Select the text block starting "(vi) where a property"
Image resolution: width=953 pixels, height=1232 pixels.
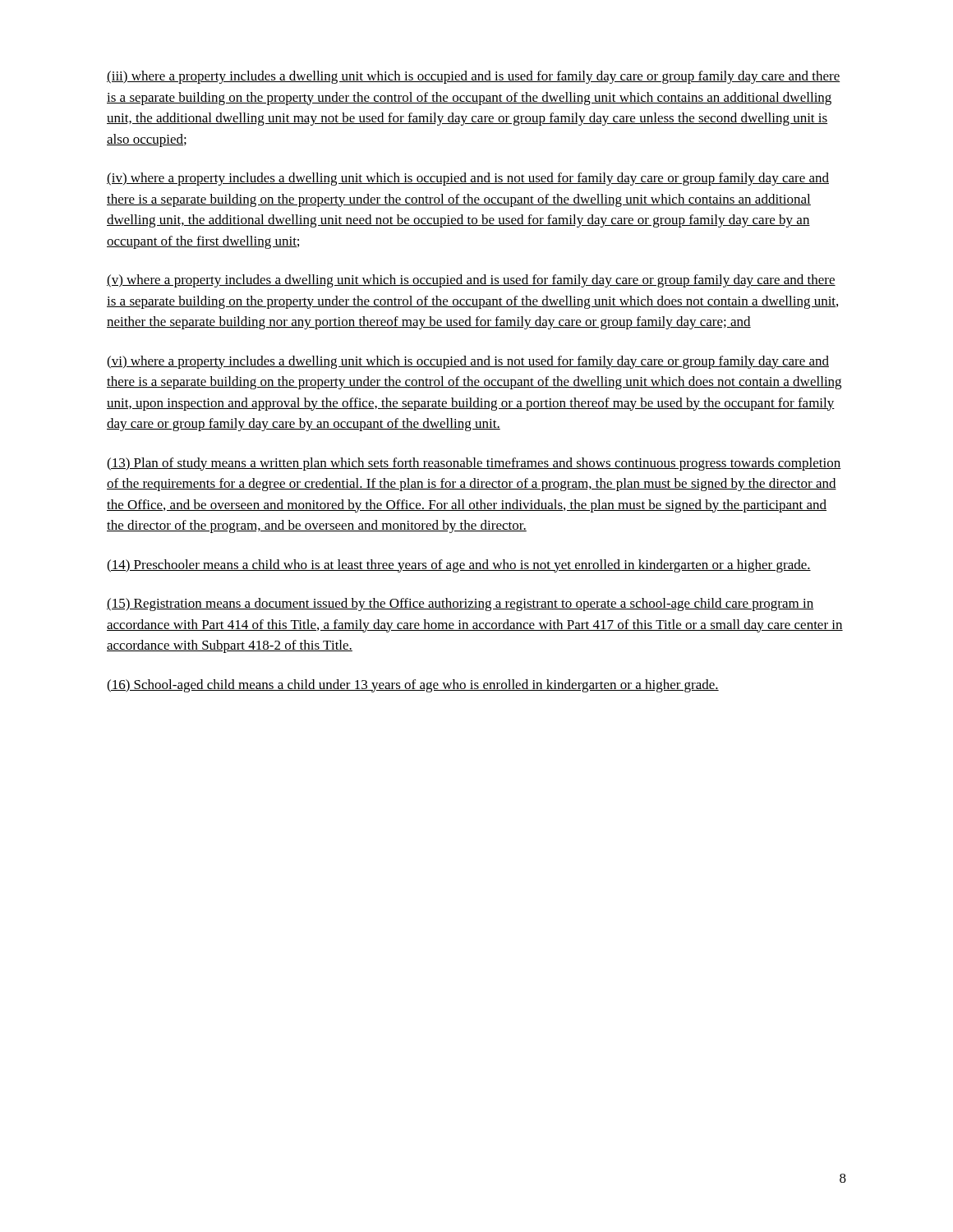tap(474, 392)
